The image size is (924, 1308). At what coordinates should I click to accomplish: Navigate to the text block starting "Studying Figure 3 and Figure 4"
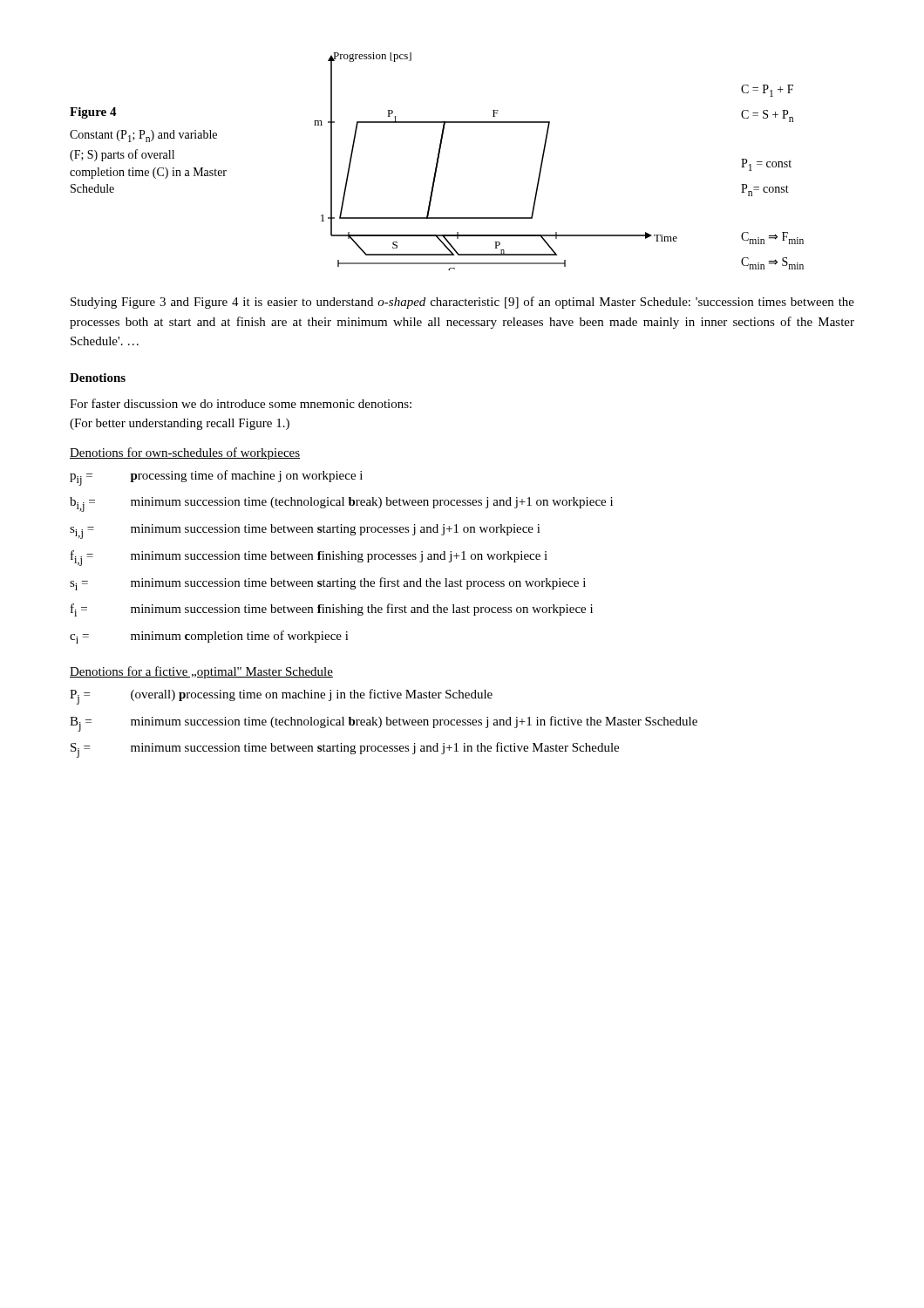(462, 321)
